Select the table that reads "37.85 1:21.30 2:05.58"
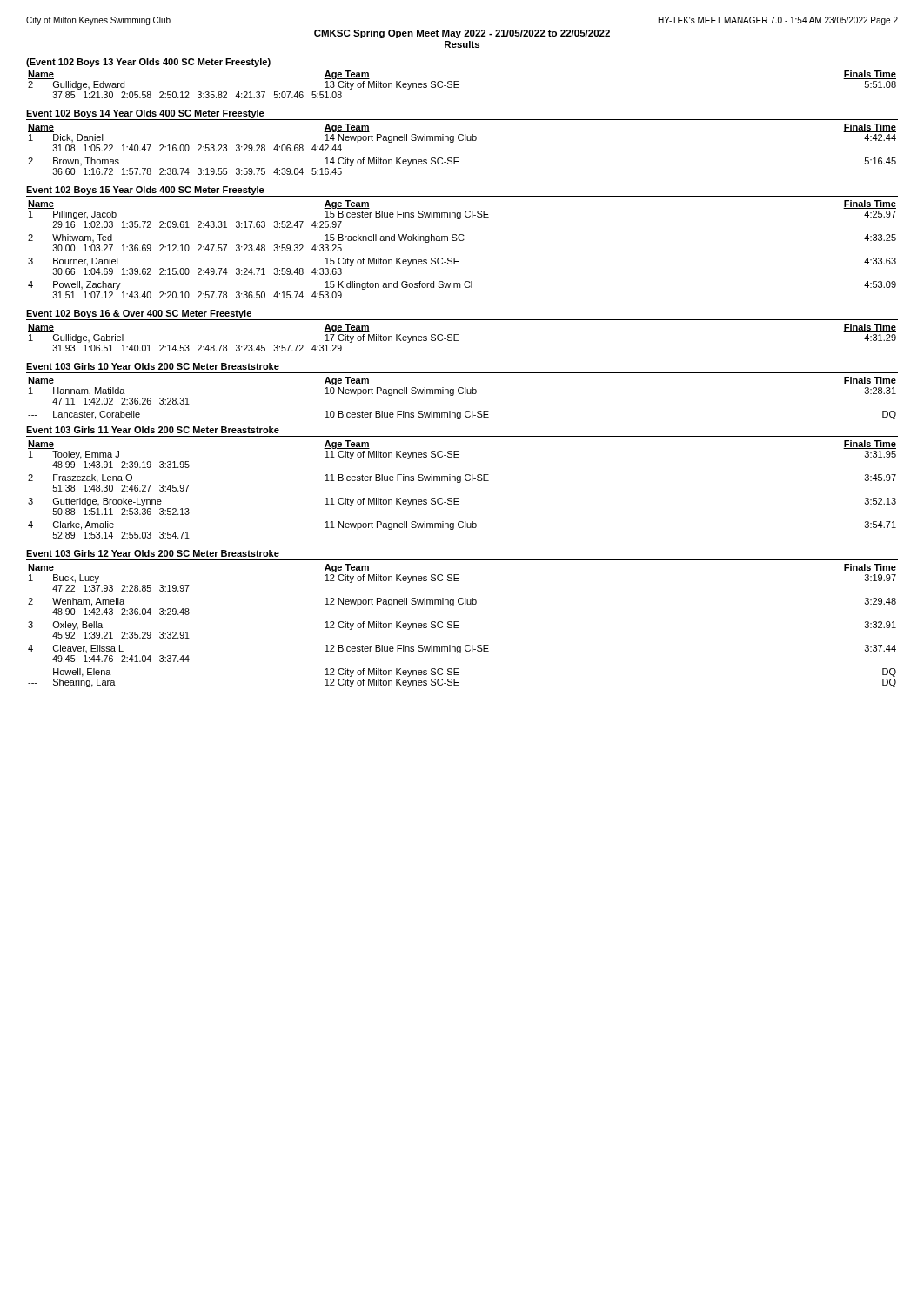 click(462, 86)
